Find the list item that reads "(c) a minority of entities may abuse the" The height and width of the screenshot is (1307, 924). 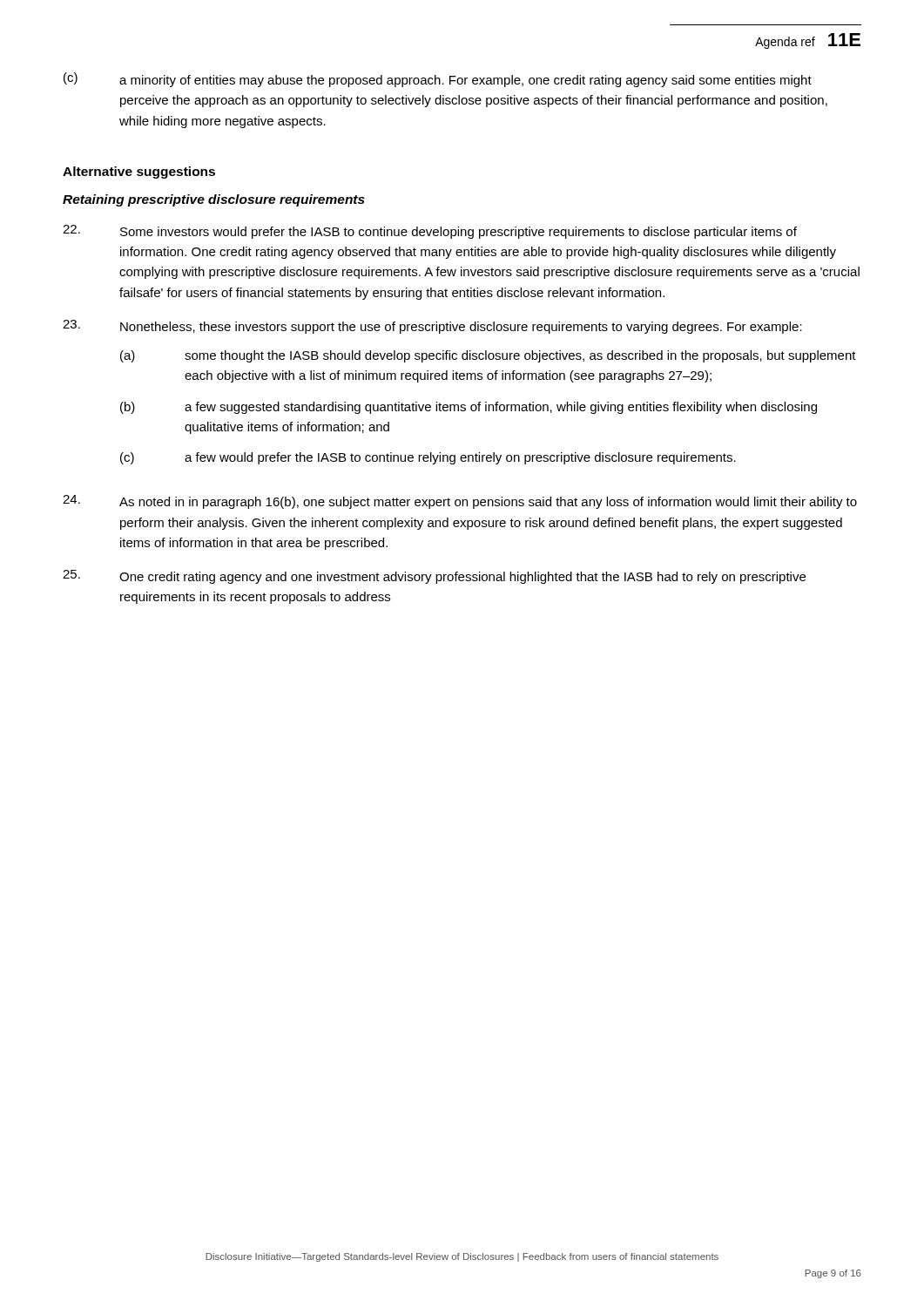click(462, 100)
